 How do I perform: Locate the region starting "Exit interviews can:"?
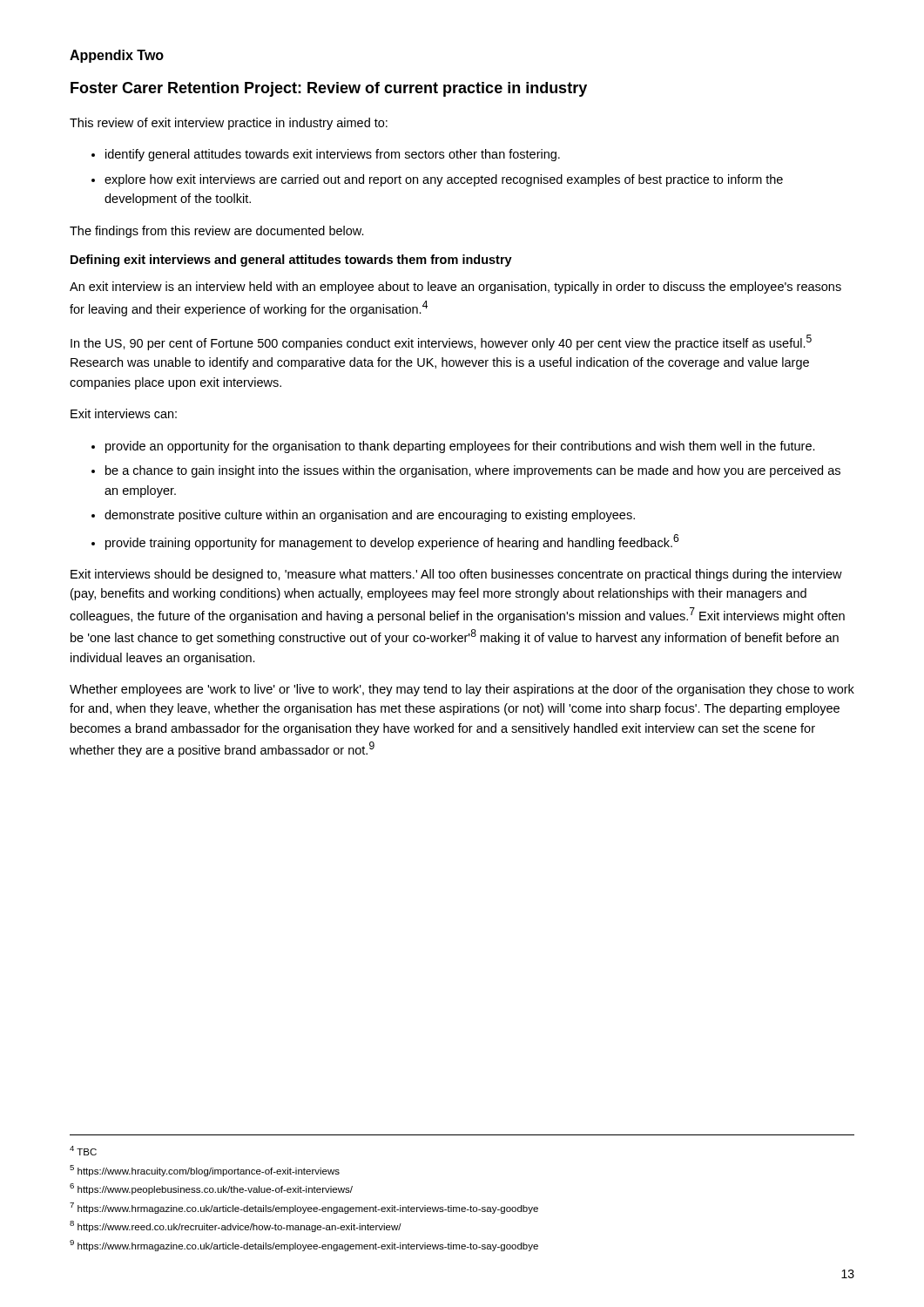click(x=124, y=413)
